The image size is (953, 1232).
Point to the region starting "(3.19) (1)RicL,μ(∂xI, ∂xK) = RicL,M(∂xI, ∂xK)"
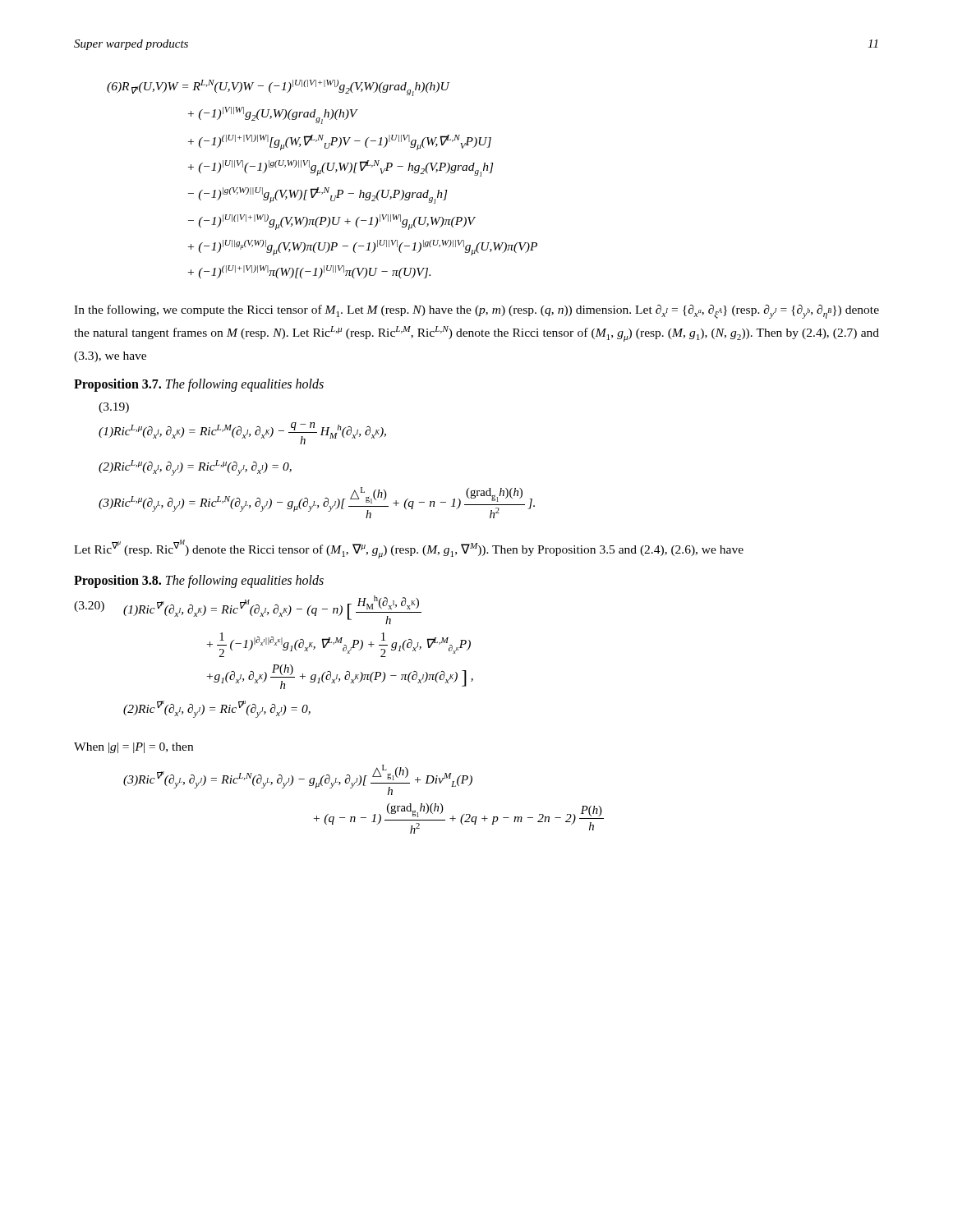click(114, 408)
